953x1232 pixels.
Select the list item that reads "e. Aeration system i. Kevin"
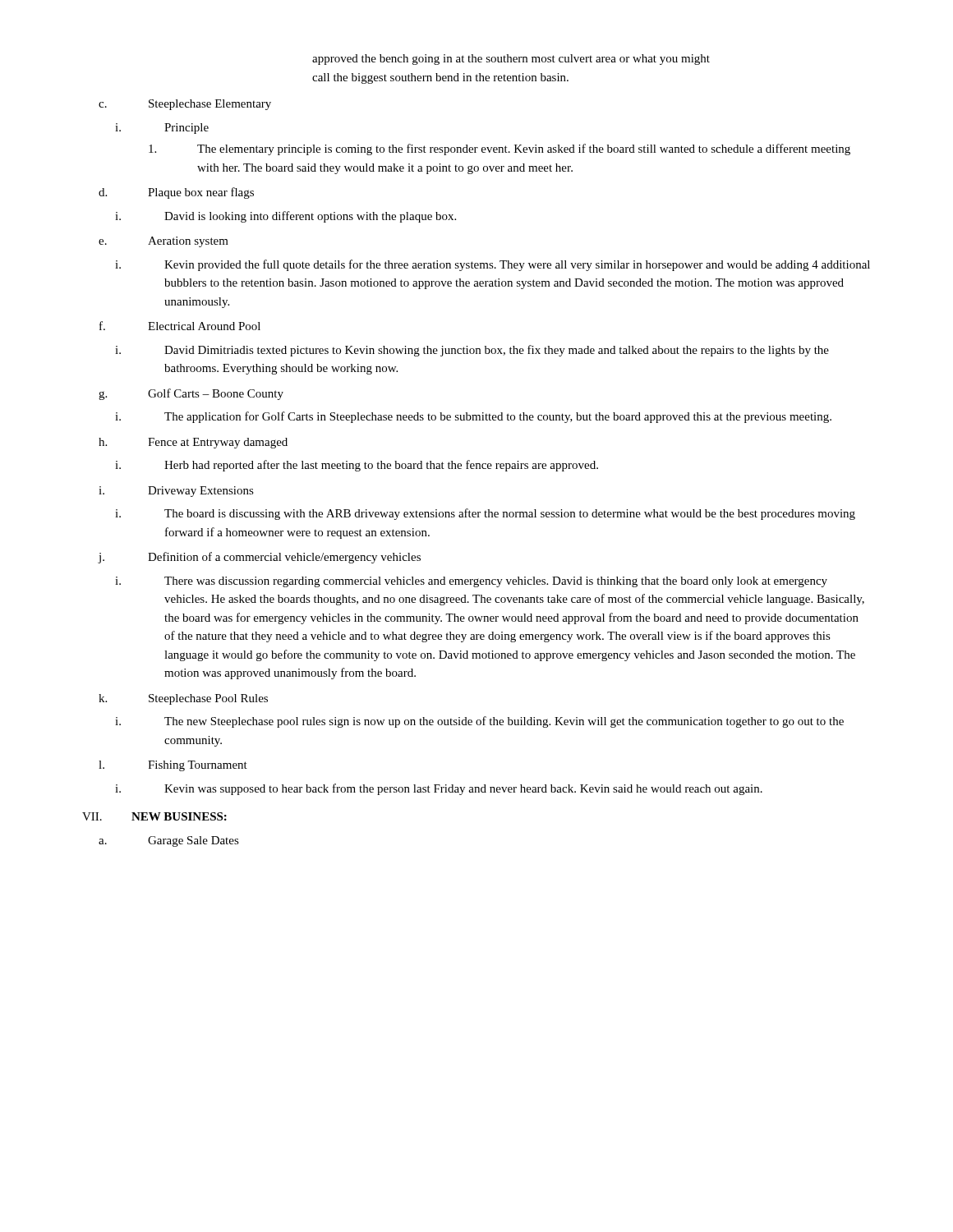476,271
